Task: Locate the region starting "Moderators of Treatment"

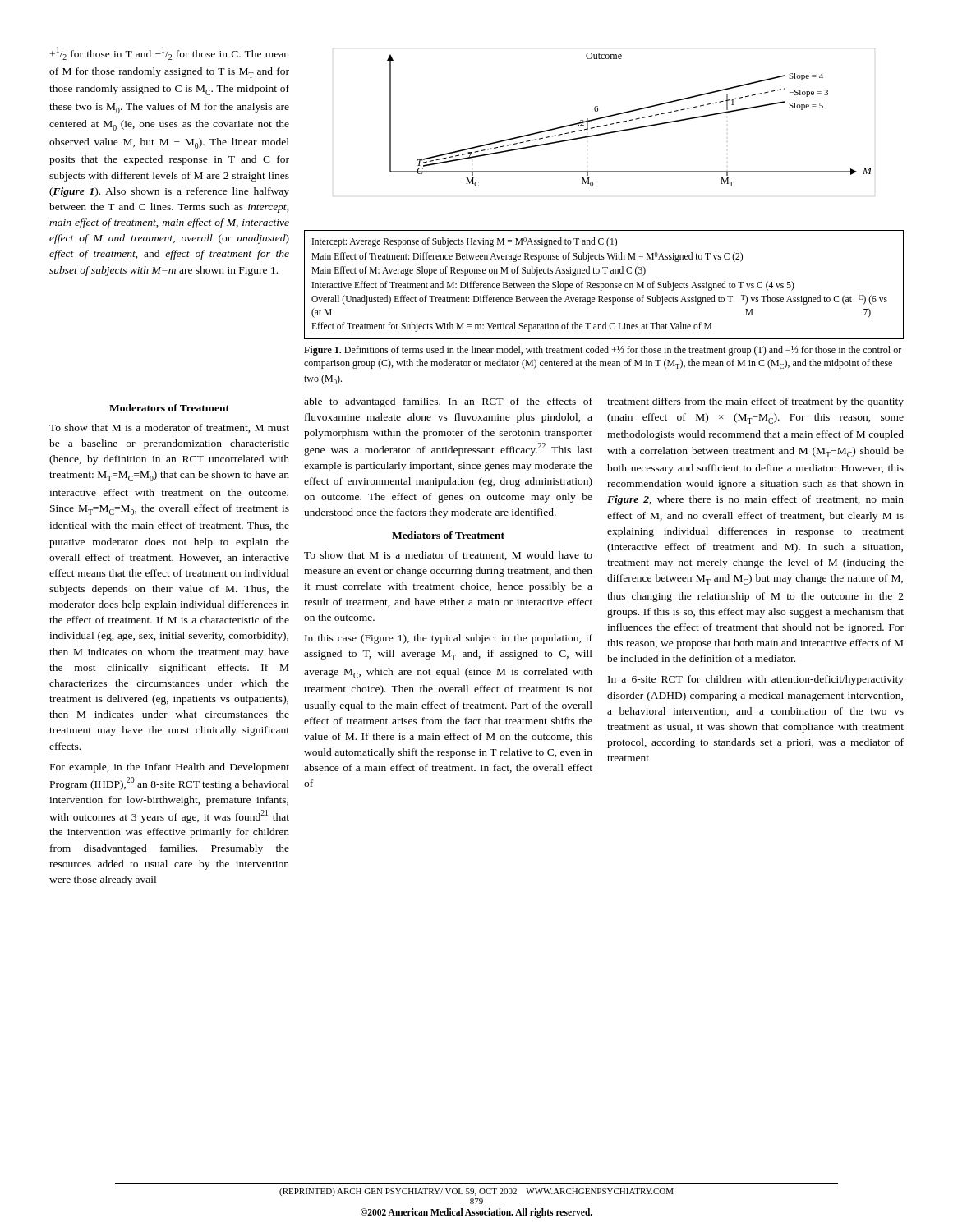Action: [x=169, y=408]
